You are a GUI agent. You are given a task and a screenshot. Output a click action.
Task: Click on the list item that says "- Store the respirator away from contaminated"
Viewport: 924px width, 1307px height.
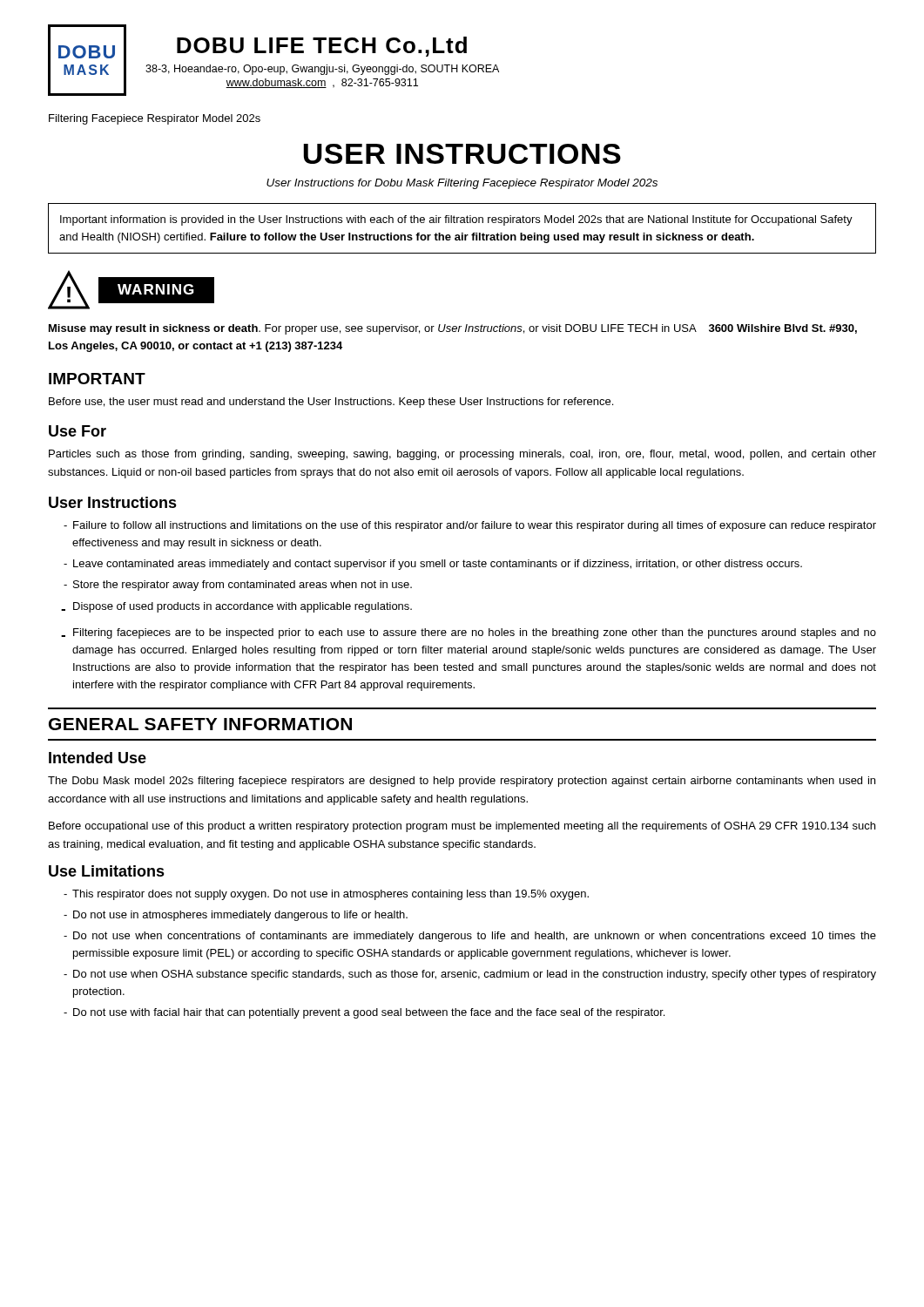tap(238, 586)
